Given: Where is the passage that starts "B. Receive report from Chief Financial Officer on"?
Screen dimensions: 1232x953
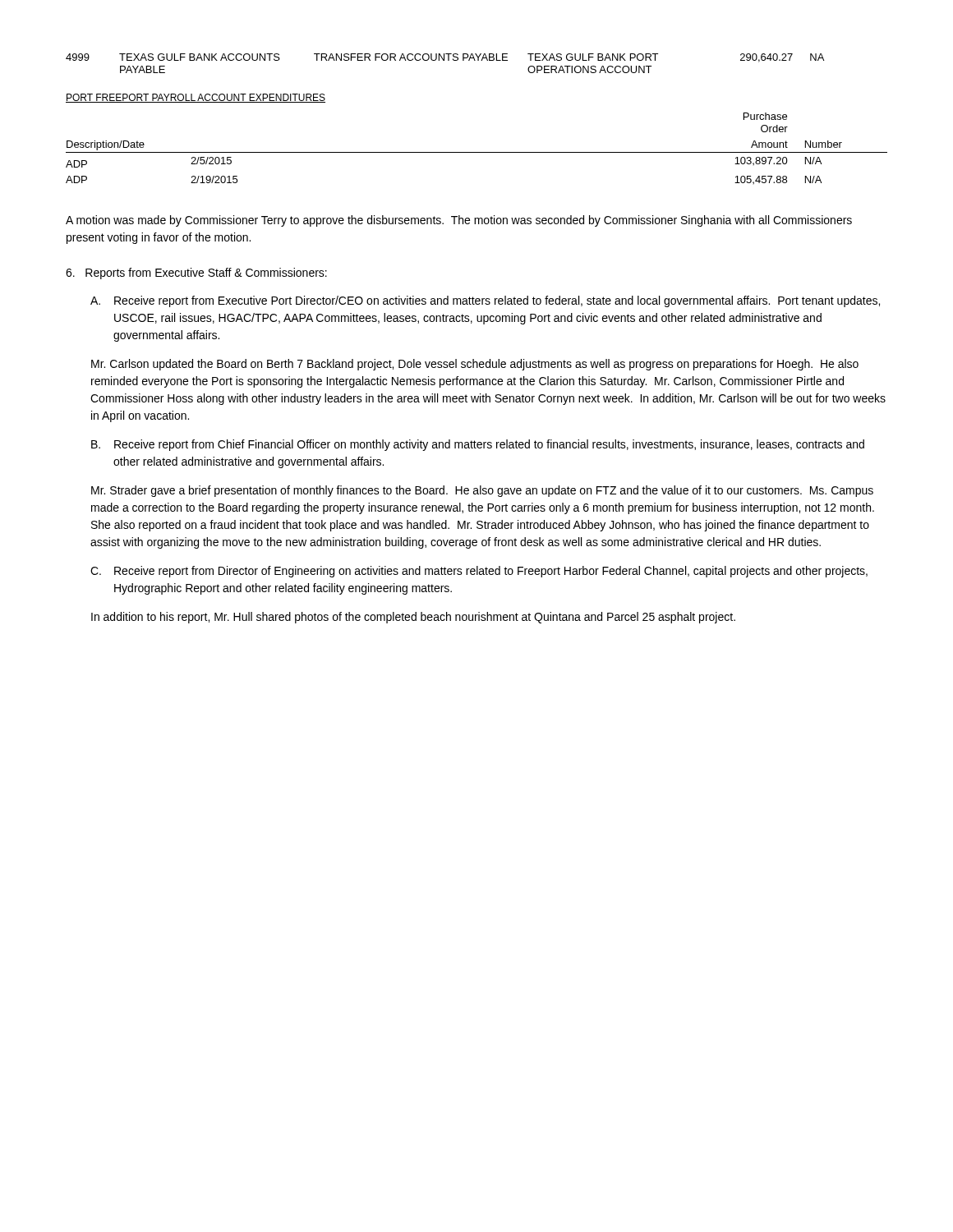Looking at the screenshot, I should click(x=489, y=453).
